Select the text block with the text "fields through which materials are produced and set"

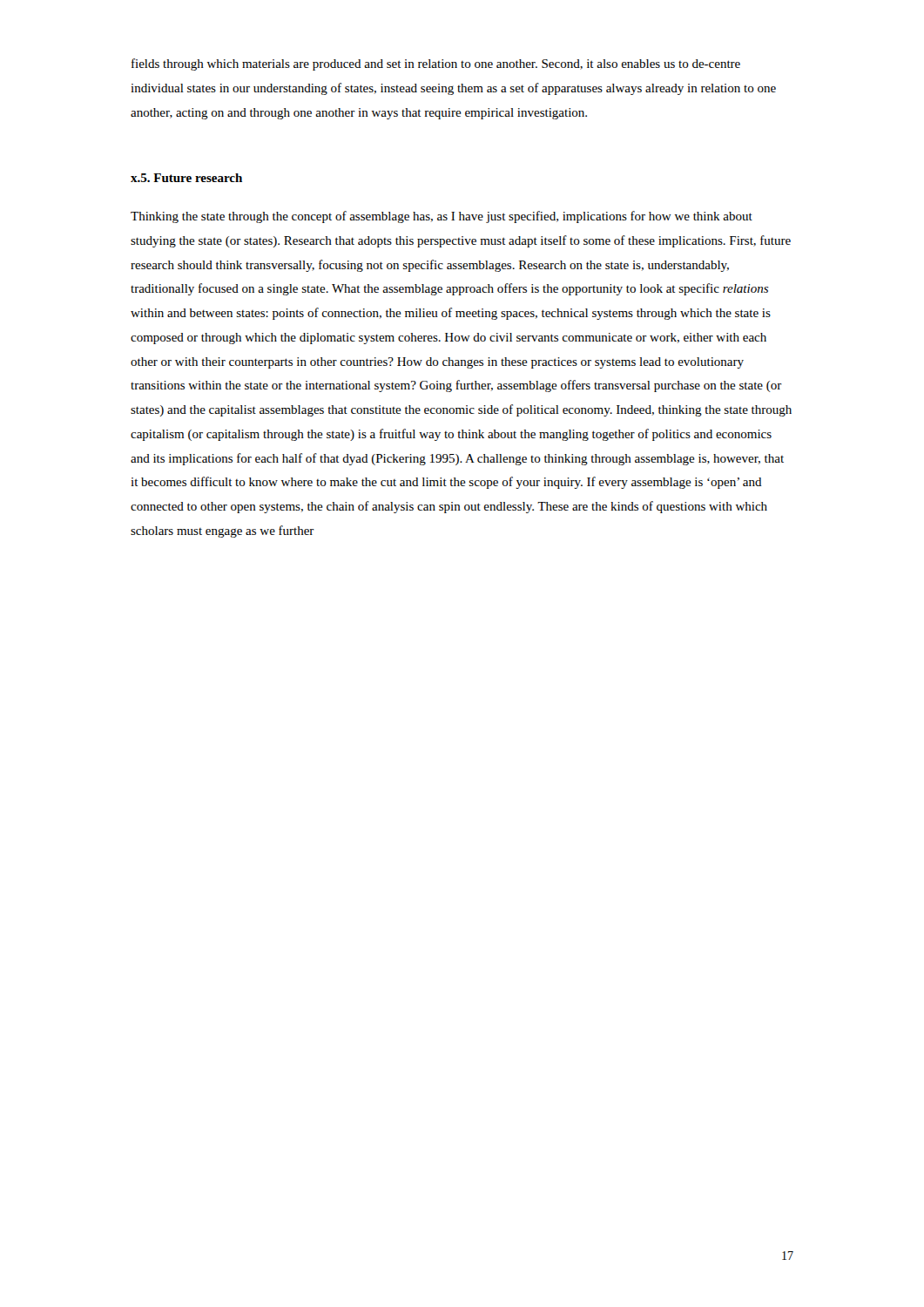453,88
